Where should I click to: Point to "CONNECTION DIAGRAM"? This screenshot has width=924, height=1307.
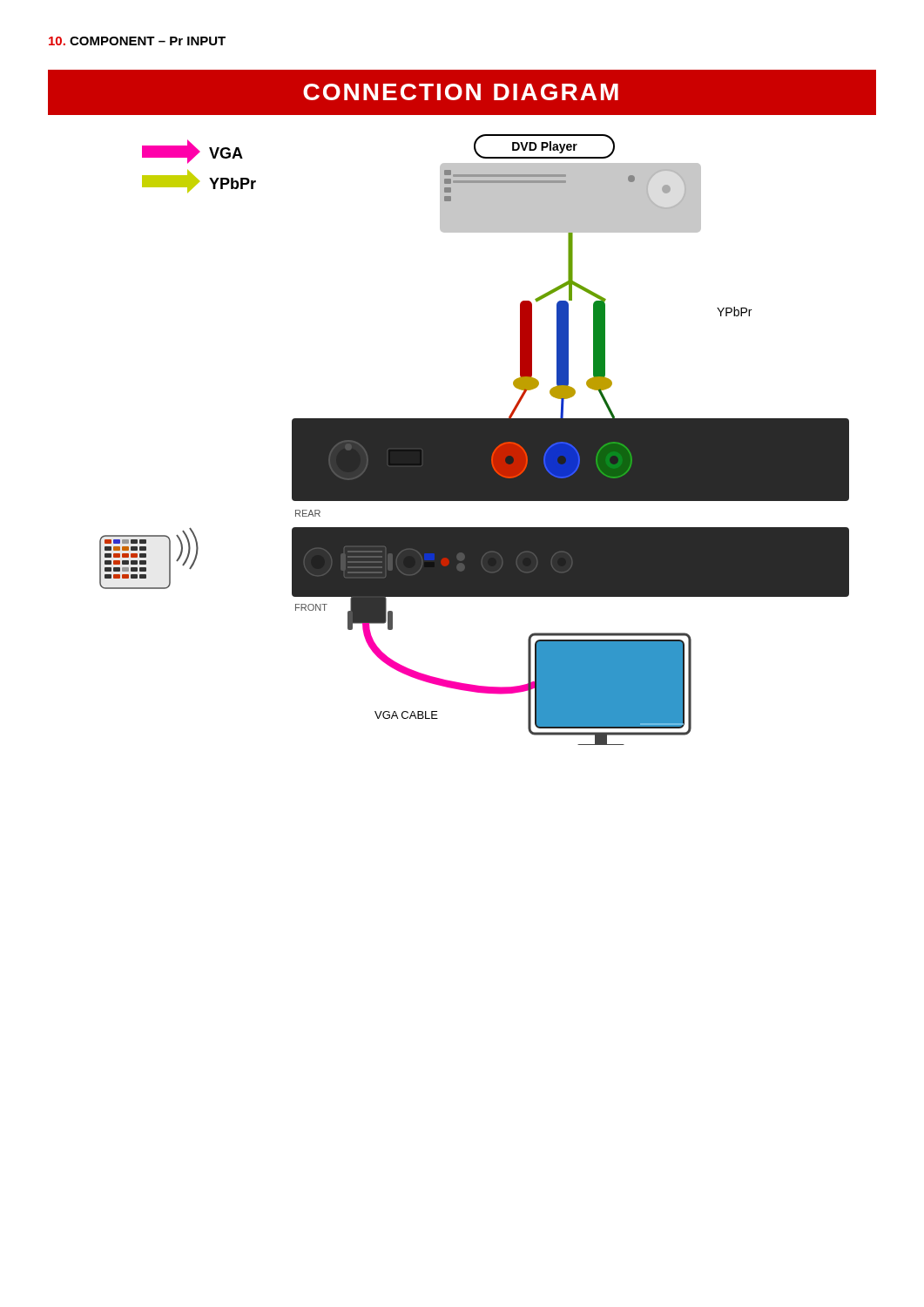coord(462,92)
